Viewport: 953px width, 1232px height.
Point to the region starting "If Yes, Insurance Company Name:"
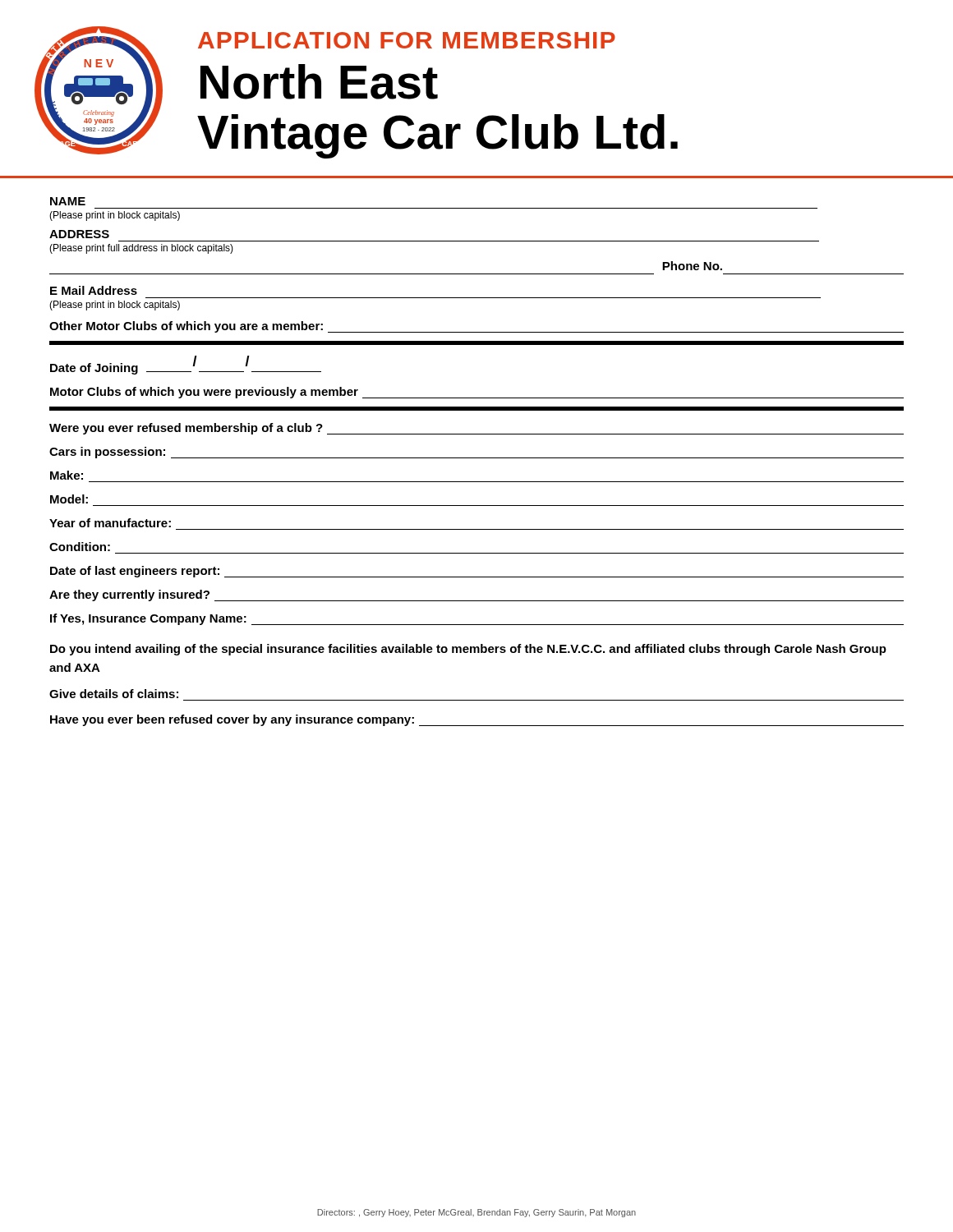pos(476,617)
